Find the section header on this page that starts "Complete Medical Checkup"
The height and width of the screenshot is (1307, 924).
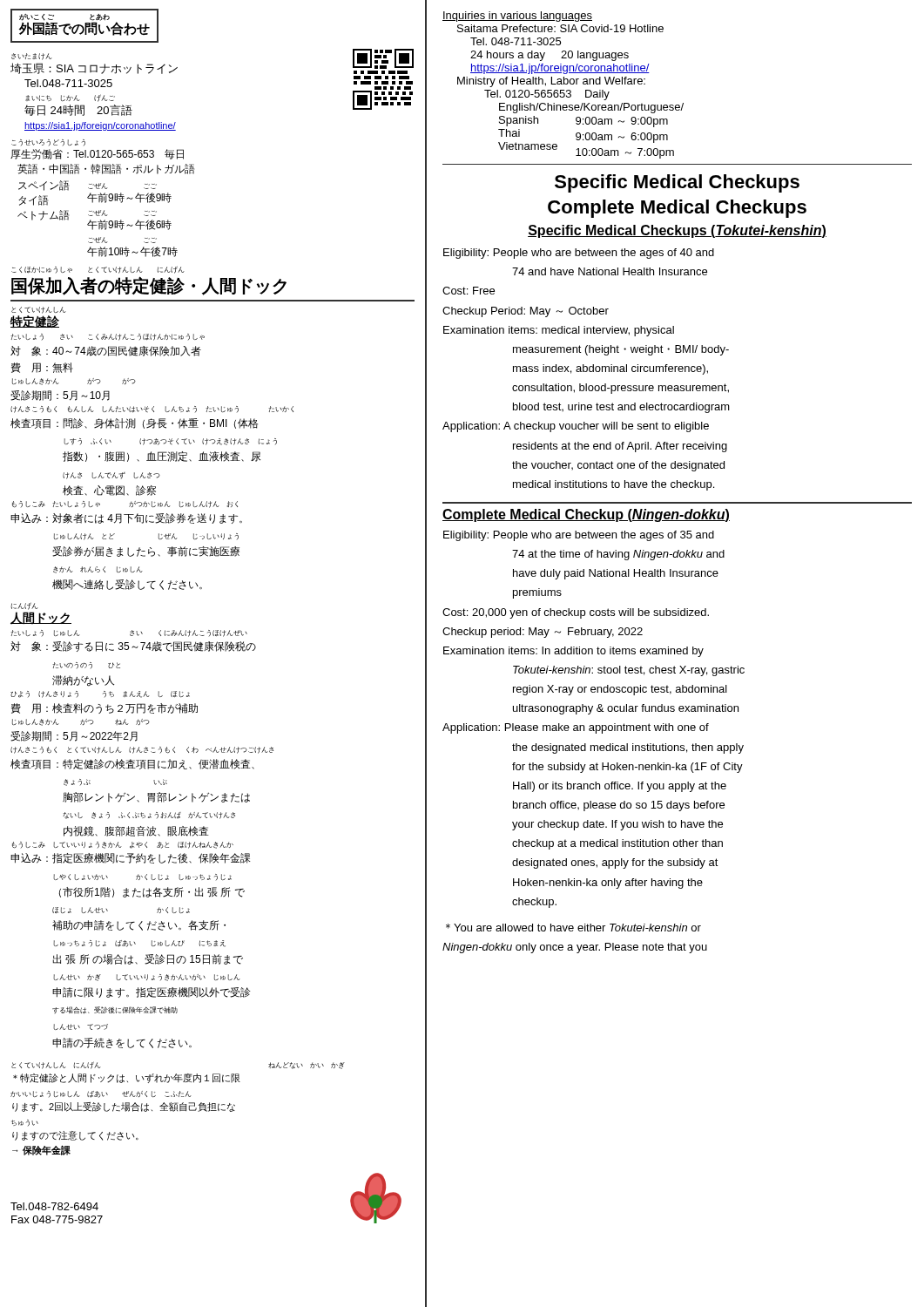pos(677,512)
